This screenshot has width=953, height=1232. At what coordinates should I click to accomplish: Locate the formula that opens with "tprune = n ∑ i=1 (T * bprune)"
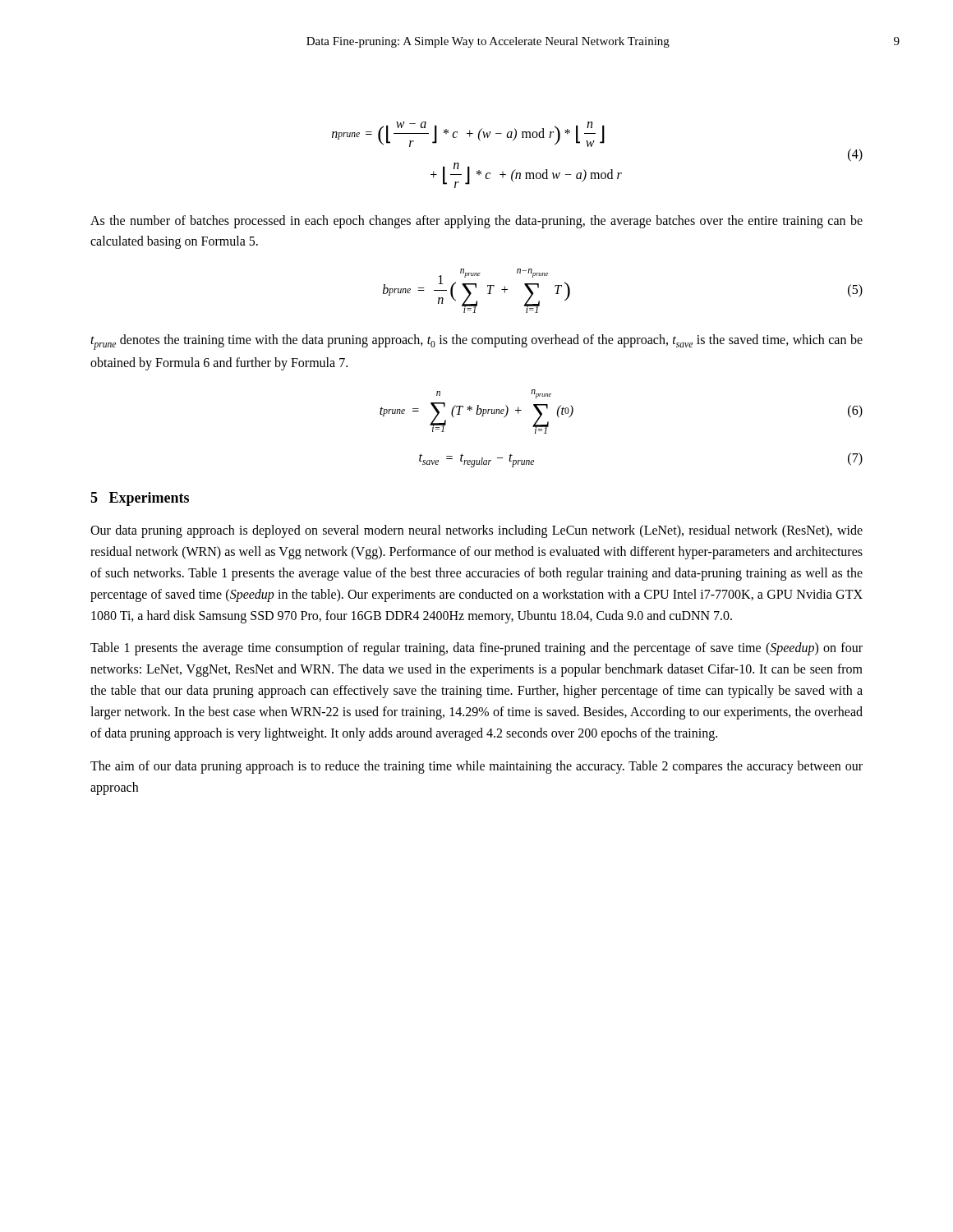(x=437, y=394)
